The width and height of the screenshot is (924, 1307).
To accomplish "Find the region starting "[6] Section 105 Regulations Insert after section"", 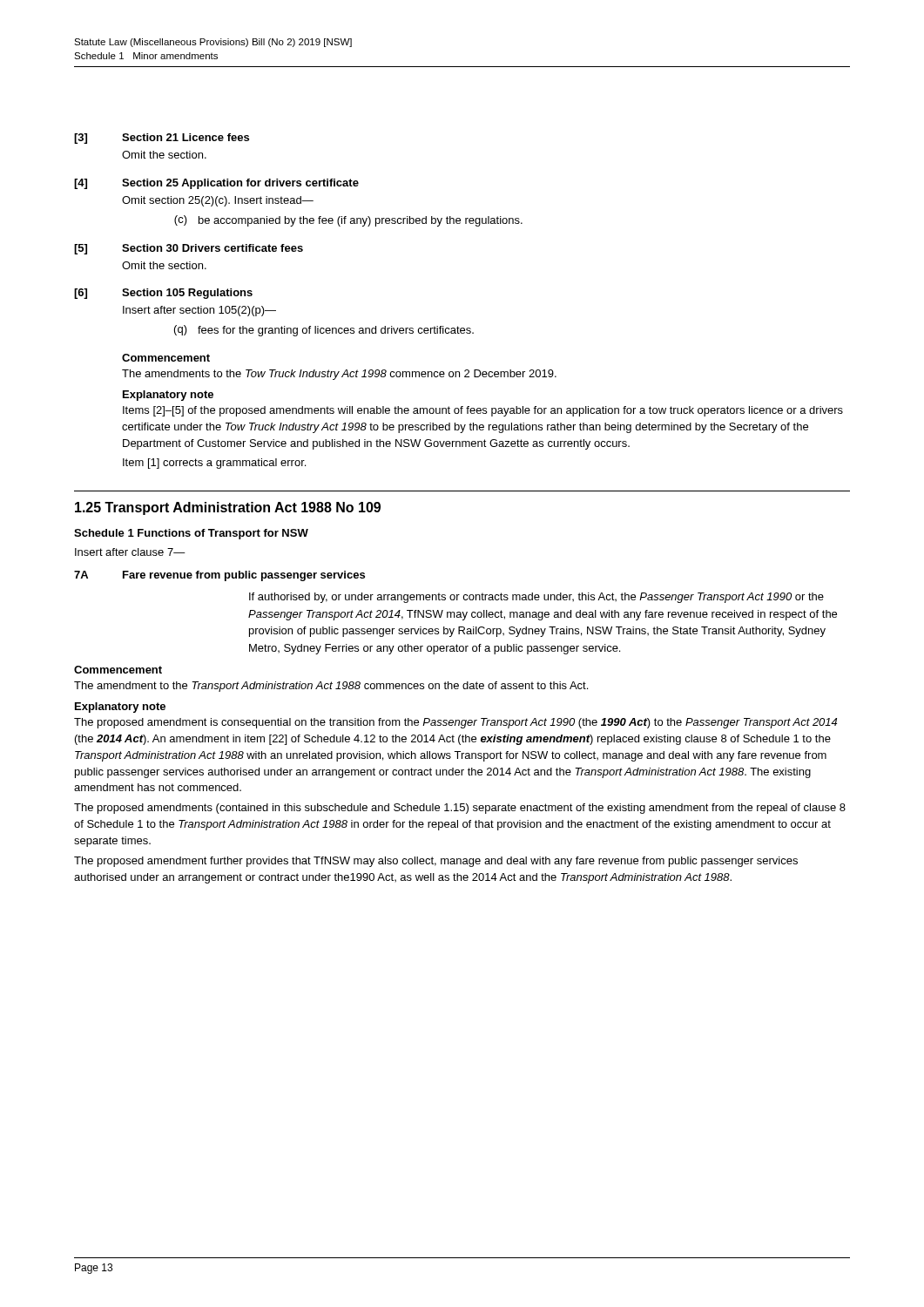I will (x=163, y=294).
